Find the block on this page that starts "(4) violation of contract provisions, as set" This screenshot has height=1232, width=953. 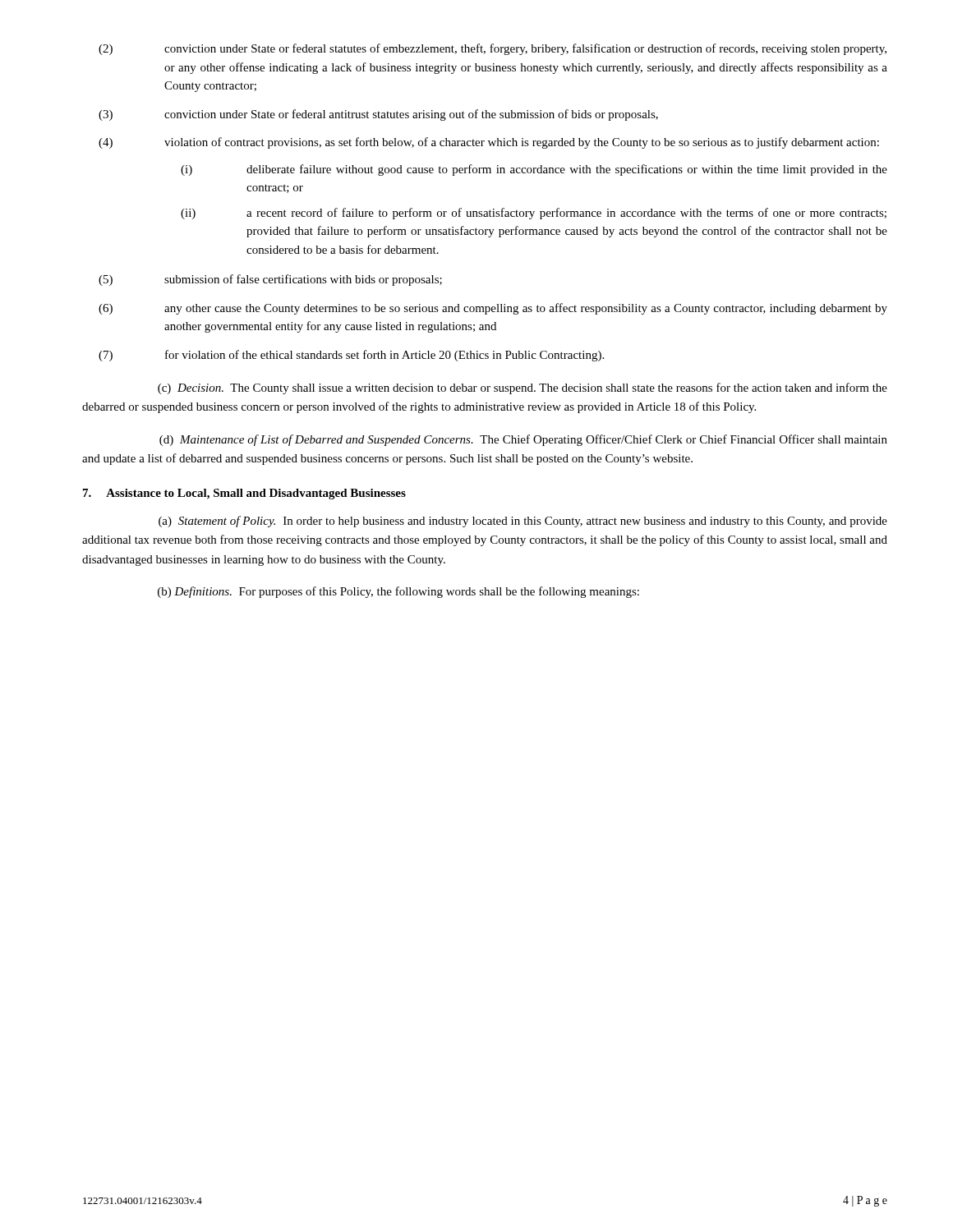(x=485, y=199)
